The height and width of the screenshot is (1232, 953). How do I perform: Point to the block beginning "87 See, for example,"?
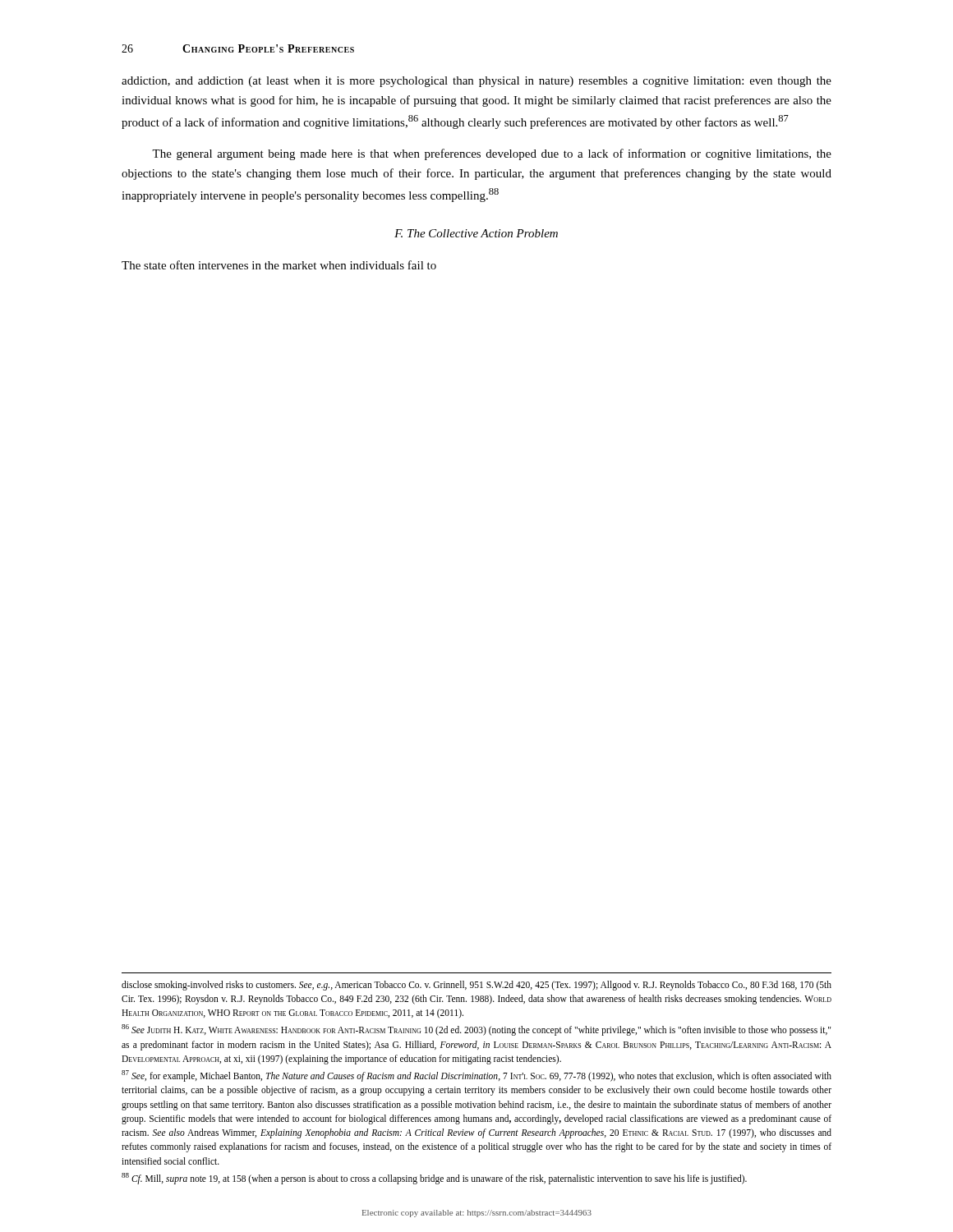coord(476,1118)
